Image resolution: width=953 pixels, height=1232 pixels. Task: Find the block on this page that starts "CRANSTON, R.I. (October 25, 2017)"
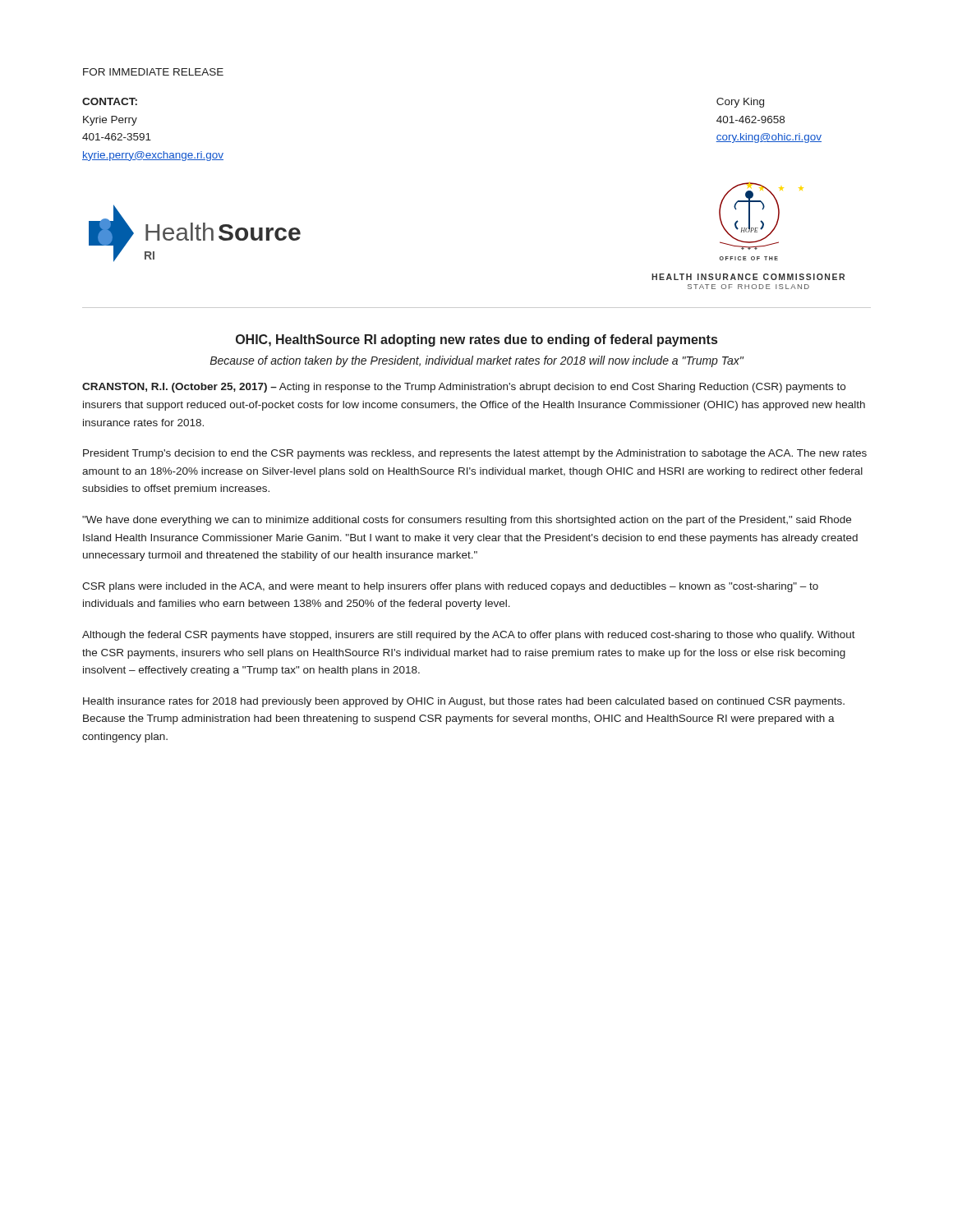pyautogui.click(x=474, y=404)
